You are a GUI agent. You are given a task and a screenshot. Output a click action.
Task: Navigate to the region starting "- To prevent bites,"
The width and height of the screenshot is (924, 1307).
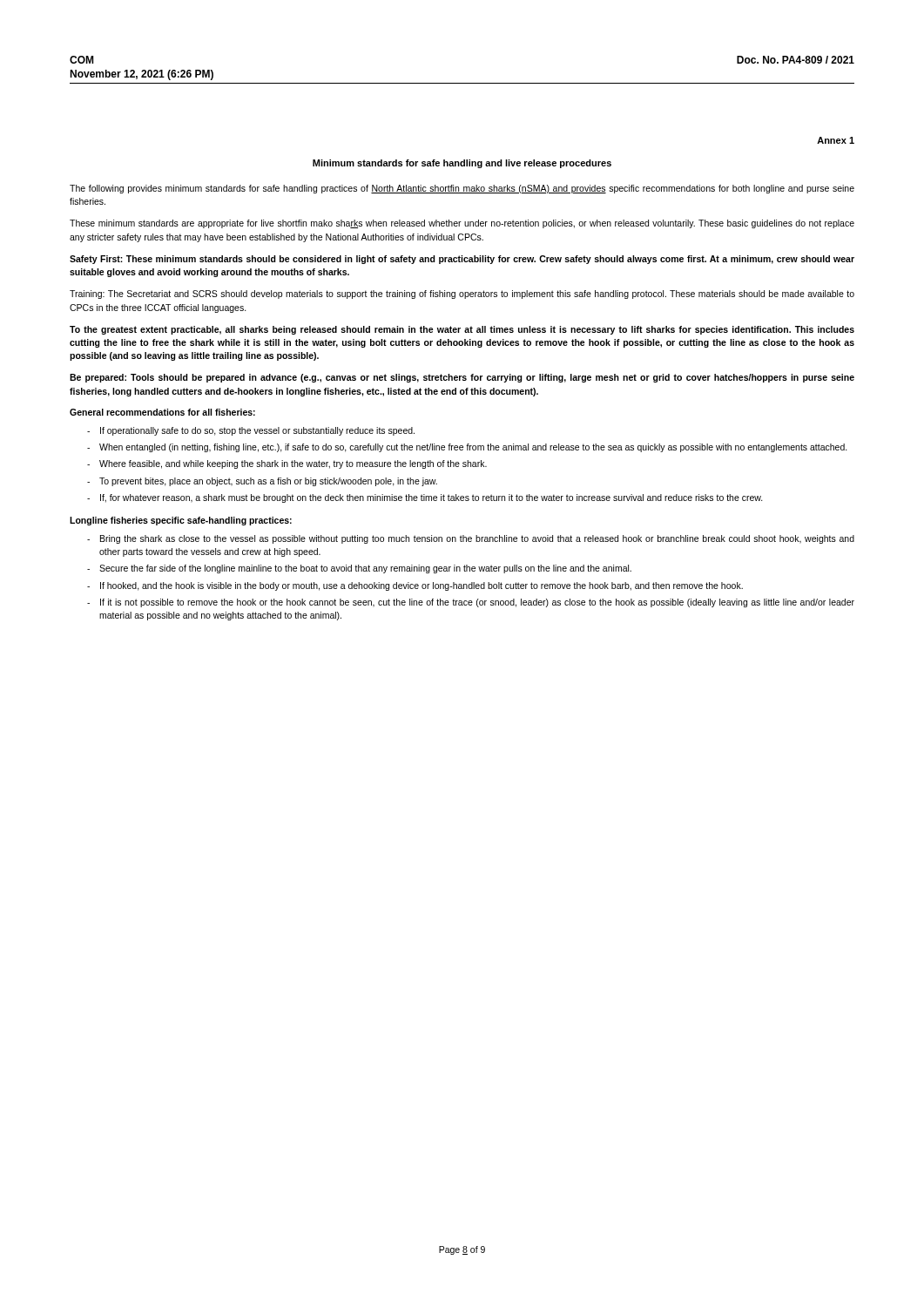pyautogui.click(x=262, y=482)
